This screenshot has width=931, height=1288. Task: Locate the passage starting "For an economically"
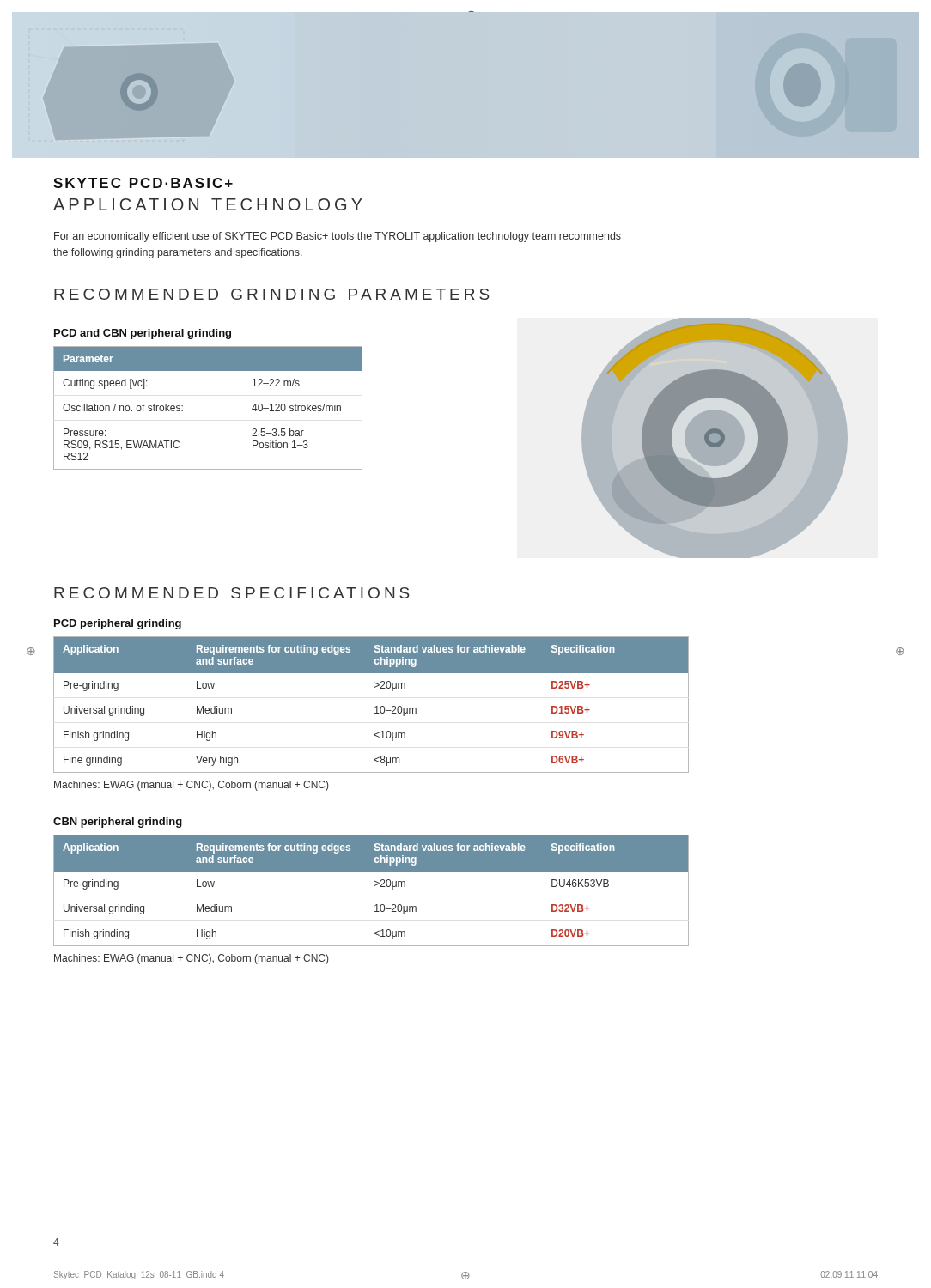tap(337, 244)
